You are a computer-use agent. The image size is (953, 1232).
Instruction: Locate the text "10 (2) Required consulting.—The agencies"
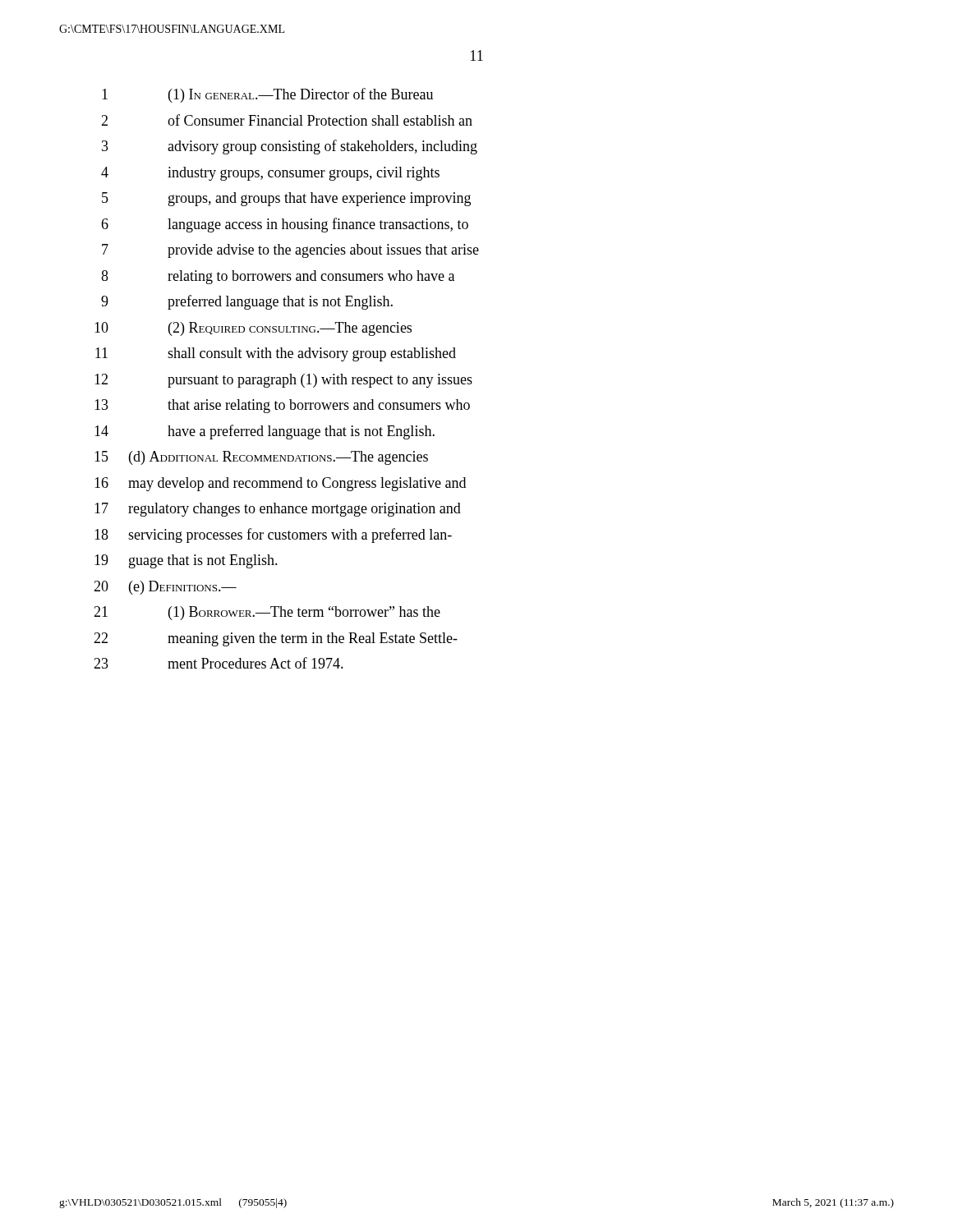pyautogui.click(x=253, y=329)
